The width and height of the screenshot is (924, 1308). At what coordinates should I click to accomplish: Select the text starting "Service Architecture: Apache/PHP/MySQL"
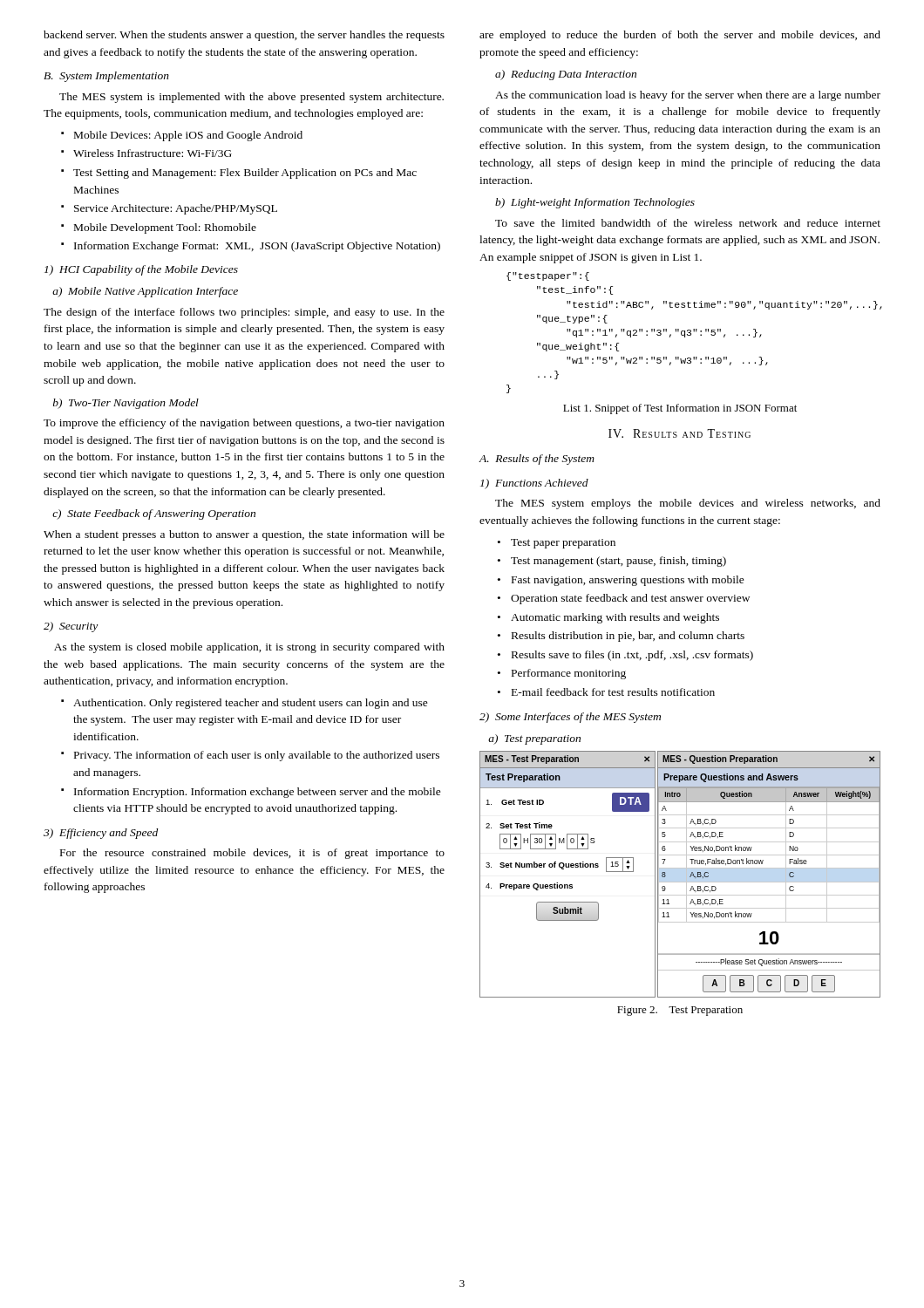[253, 208]
